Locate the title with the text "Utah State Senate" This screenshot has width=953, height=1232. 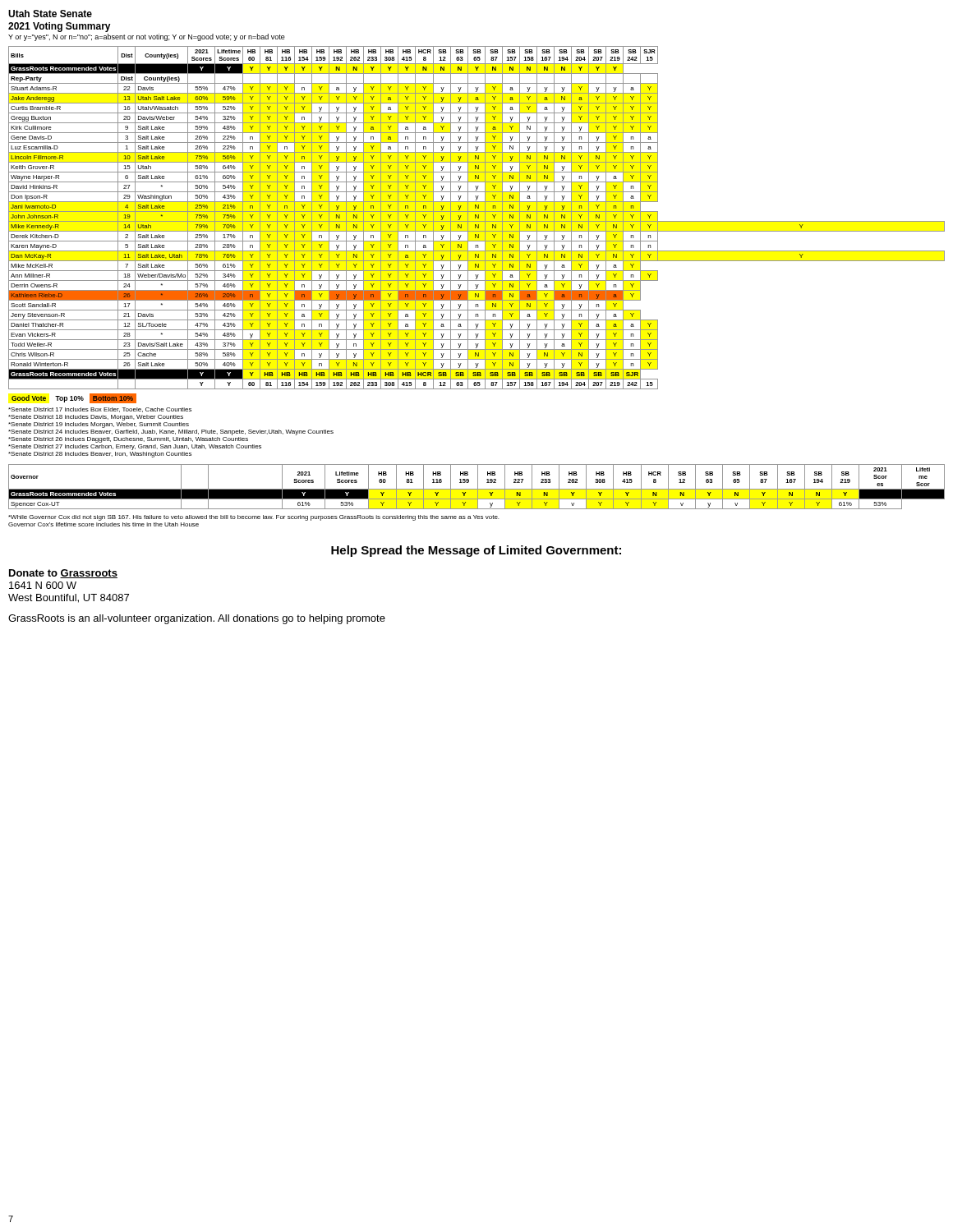(x=50, y=14)
